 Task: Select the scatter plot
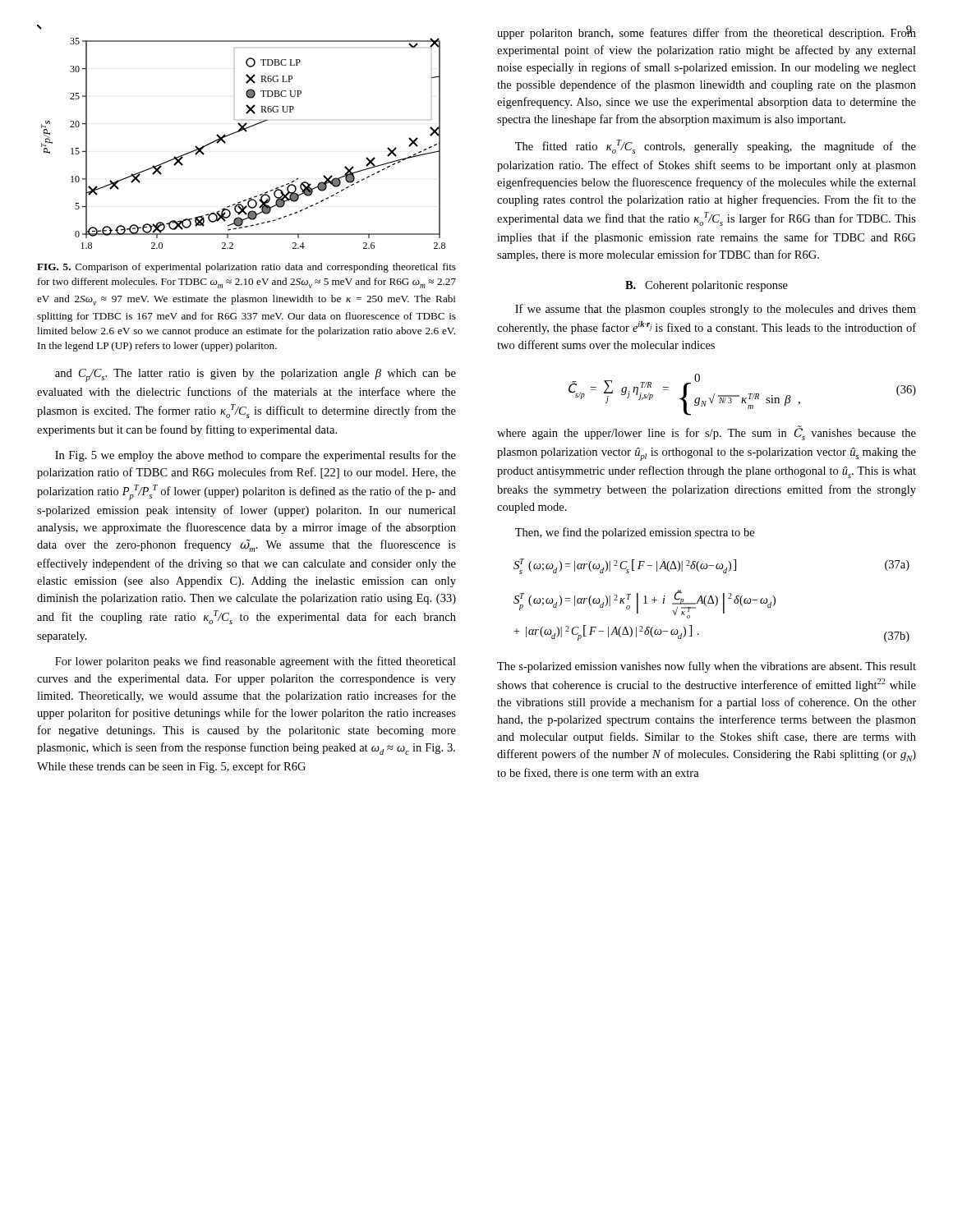tap(246, 140)
